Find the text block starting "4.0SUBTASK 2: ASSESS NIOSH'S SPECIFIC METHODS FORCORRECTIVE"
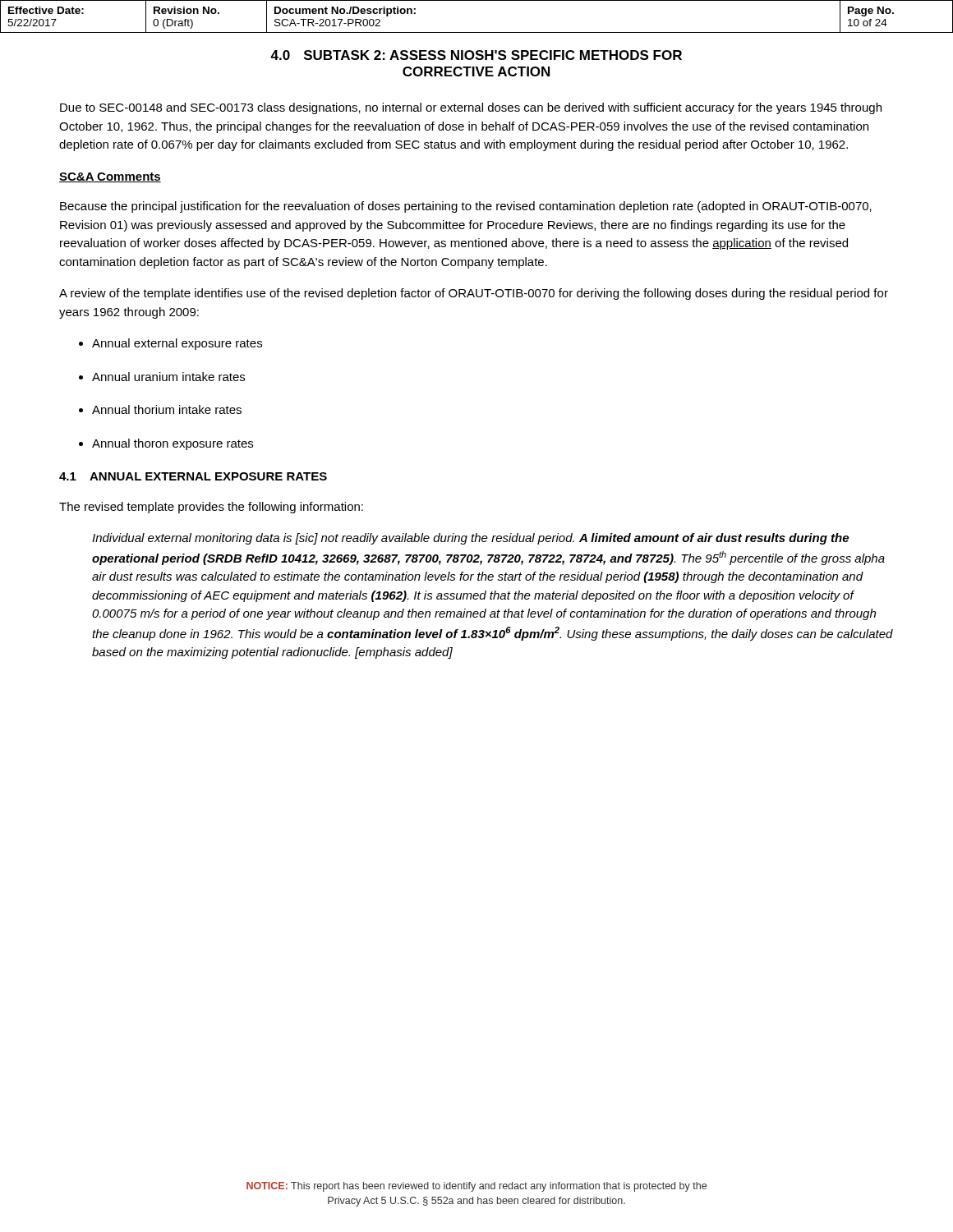The height and width of the screenshot is (1232, 953). click(x=476, y=64)
